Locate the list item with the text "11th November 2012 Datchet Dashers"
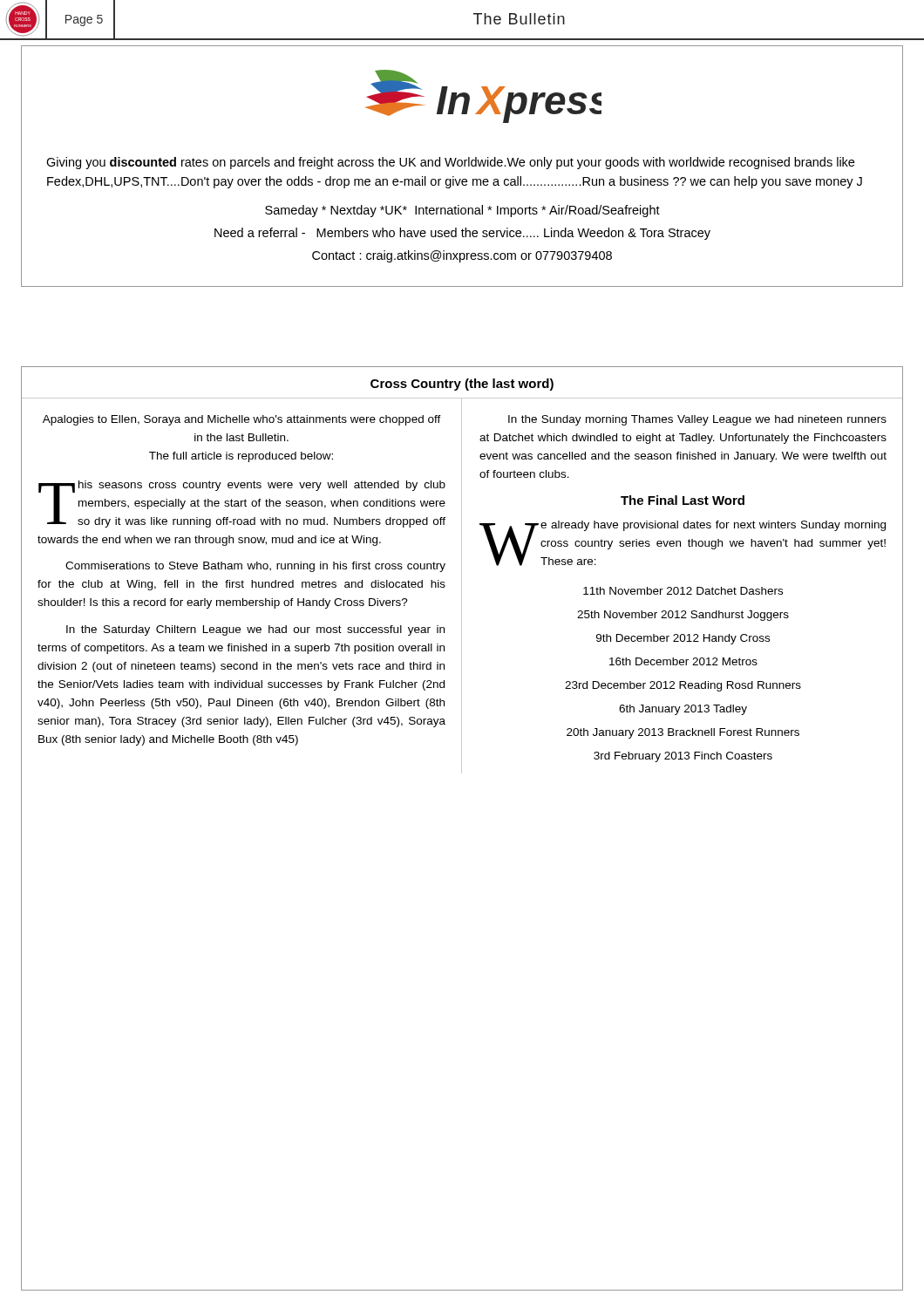The image size is (924, 1308). pos(683,674)
